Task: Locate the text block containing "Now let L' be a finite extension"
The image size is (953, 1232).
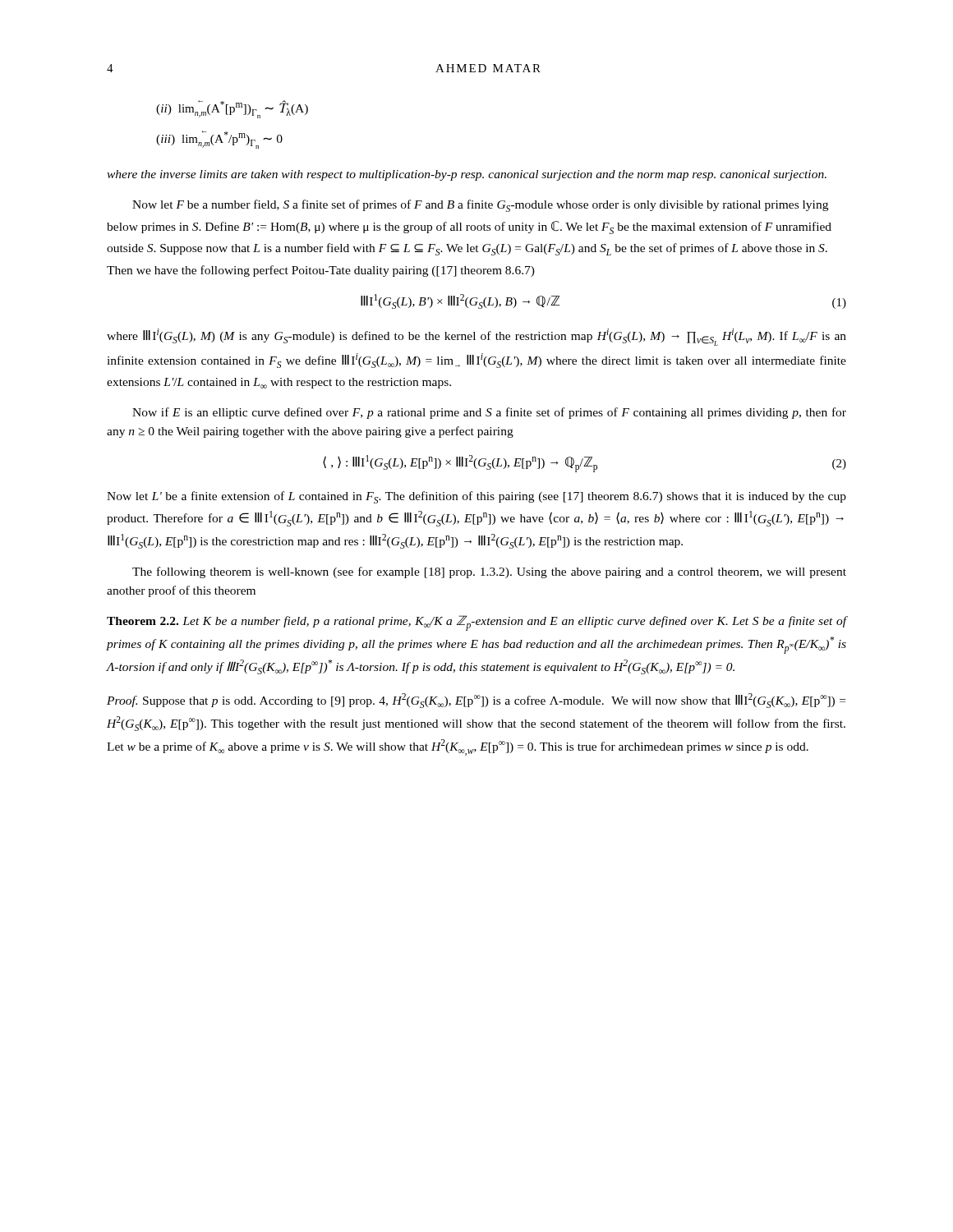Action: [x=476, y=520]
